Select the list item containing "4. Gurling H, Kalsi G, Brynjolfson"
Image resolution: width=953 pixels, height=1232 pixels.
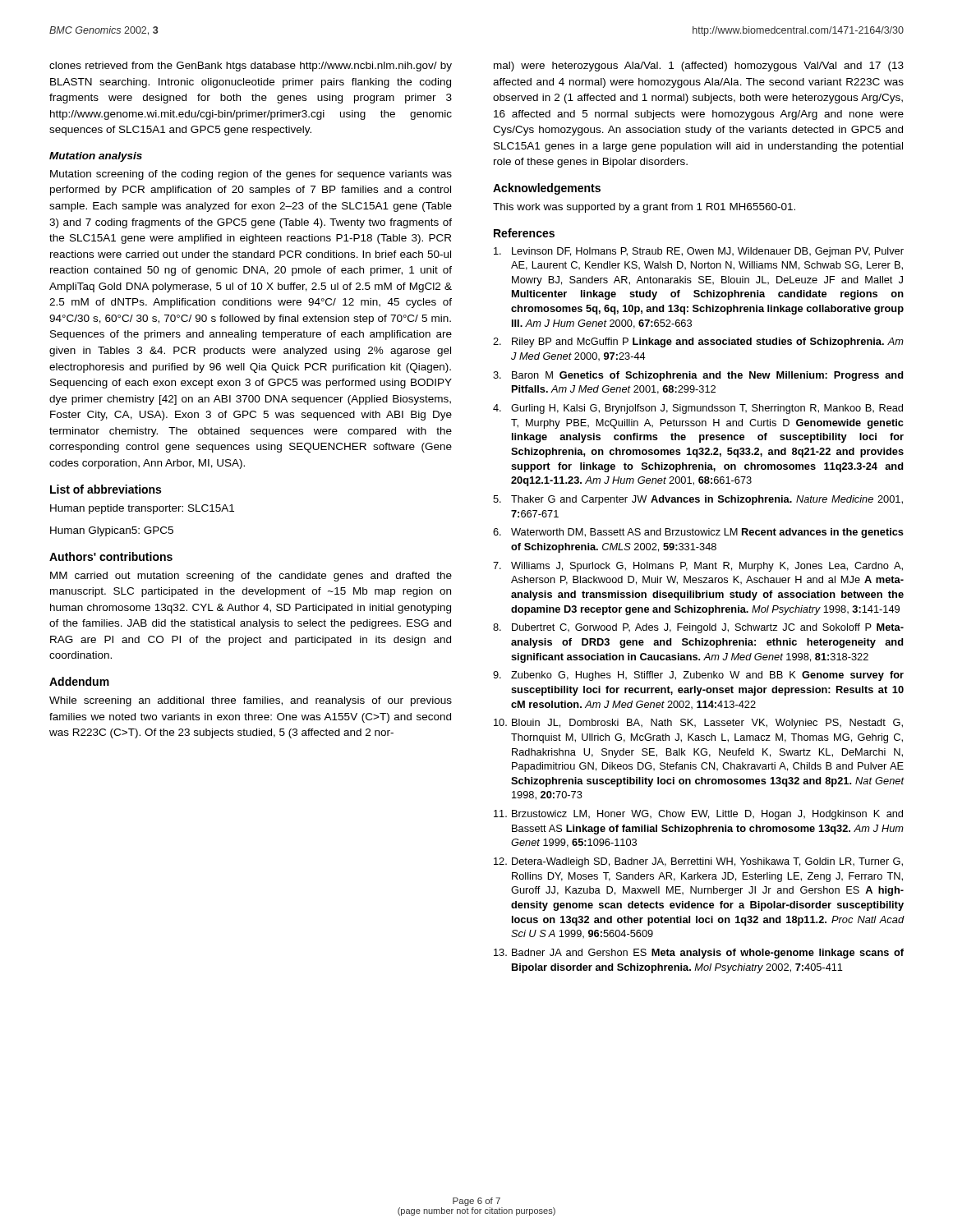coord(698,444)
